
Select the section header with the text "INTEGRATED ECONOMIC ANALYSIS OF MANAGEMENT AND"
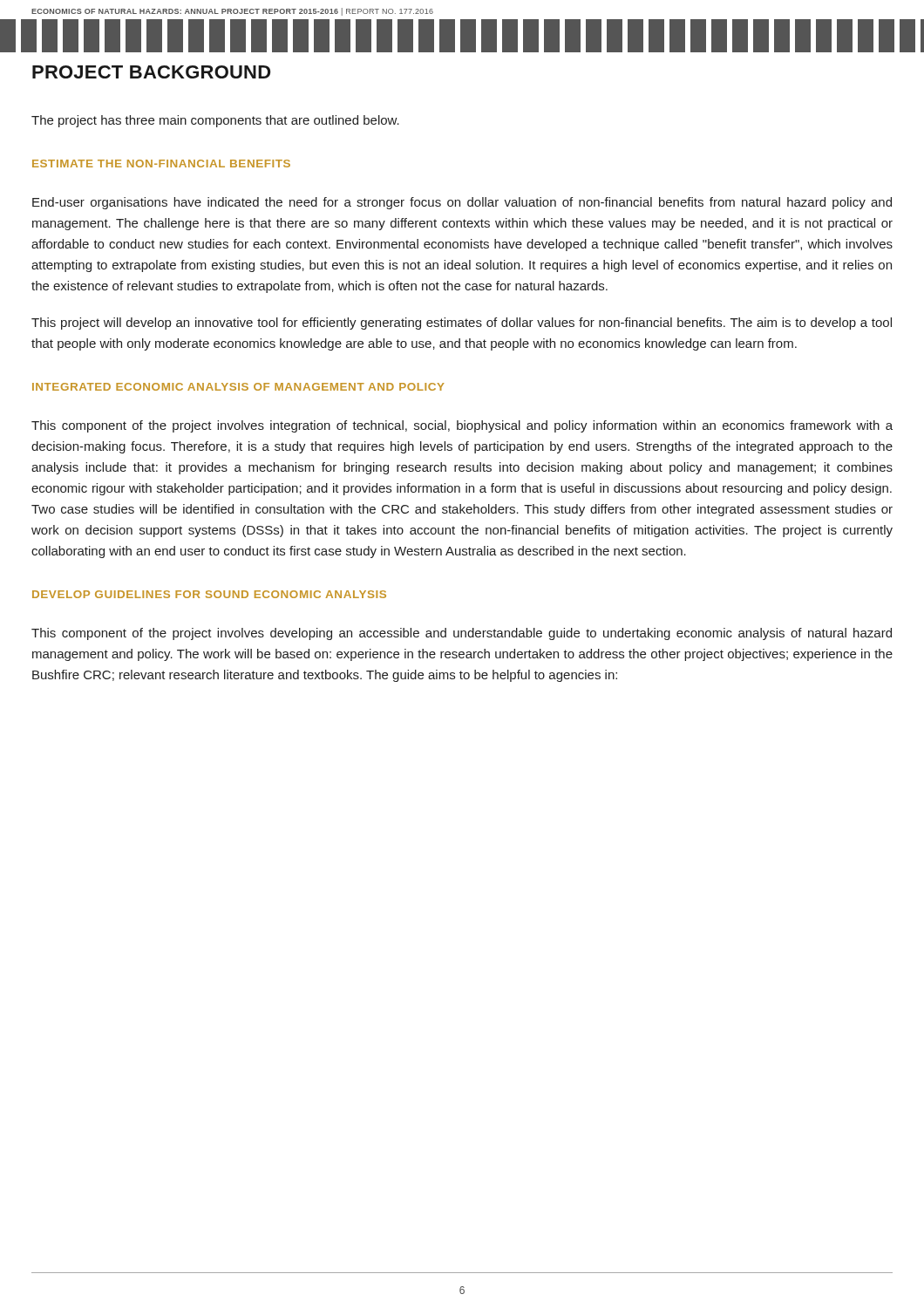click(238, 386)
